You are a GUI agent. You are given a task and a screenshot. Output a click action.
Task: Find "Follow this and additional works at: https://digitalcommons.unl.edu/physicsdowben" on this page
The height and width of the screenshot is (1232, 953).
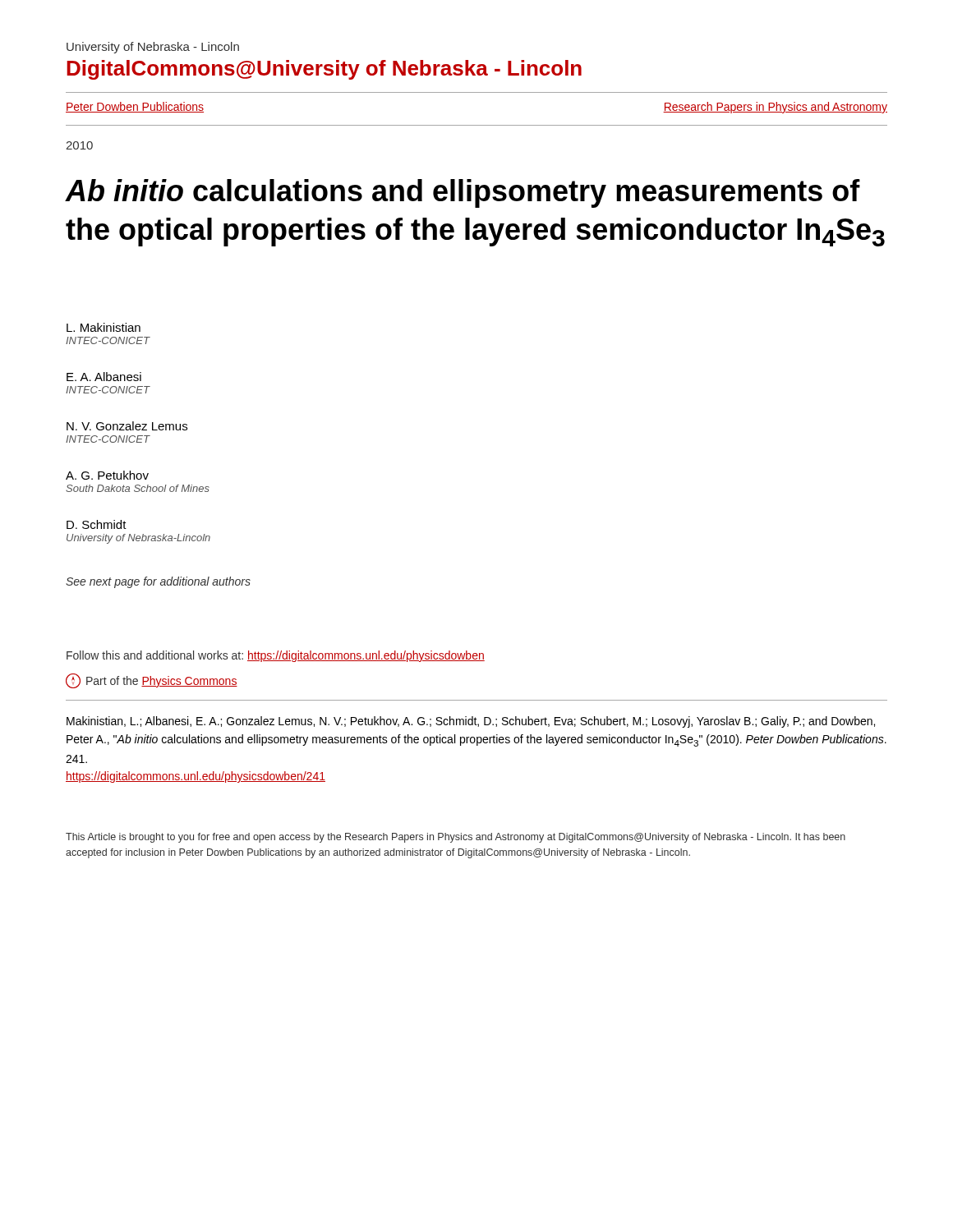(275, 655)
